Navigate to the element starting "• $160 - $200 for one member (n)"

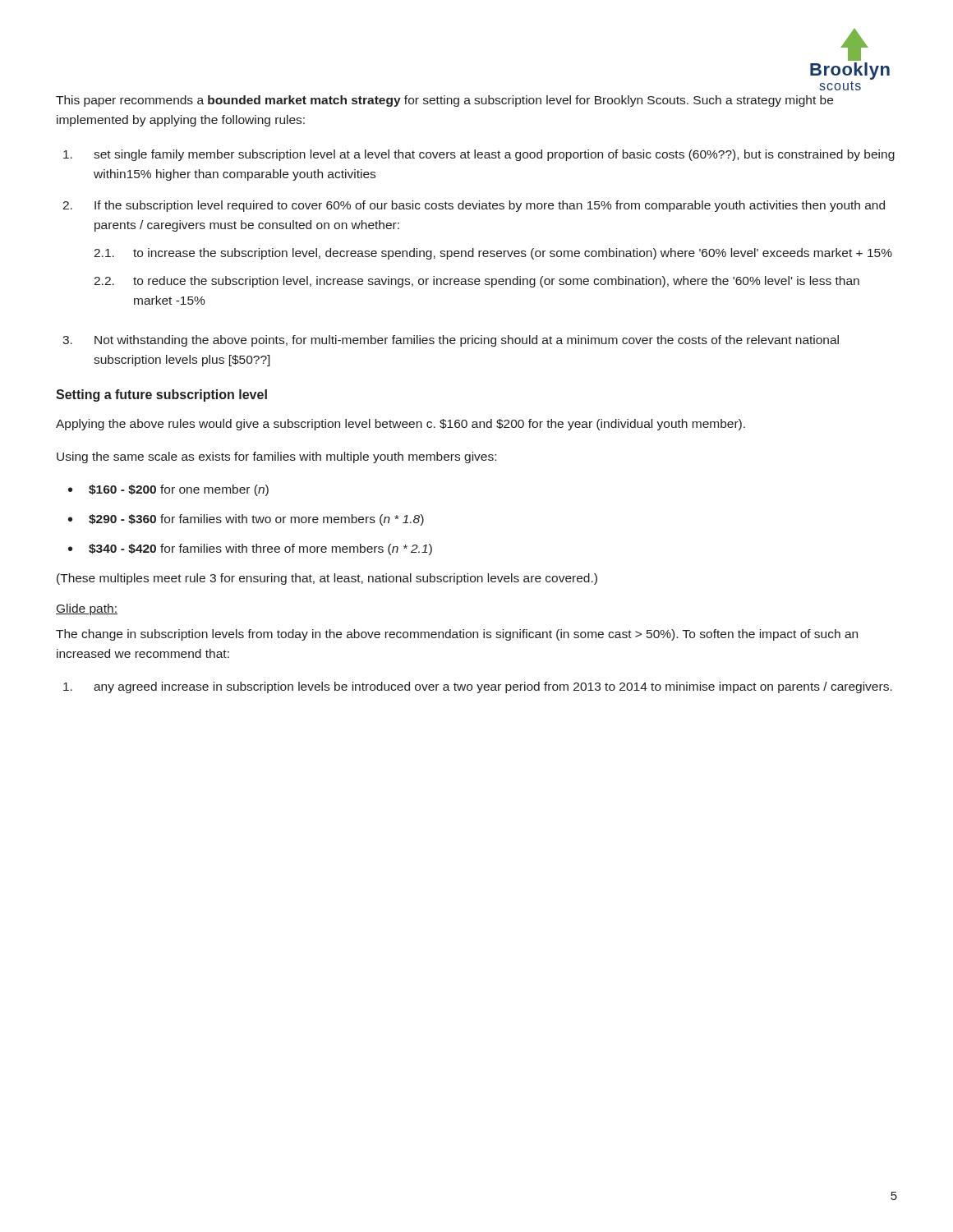[168, 490]
